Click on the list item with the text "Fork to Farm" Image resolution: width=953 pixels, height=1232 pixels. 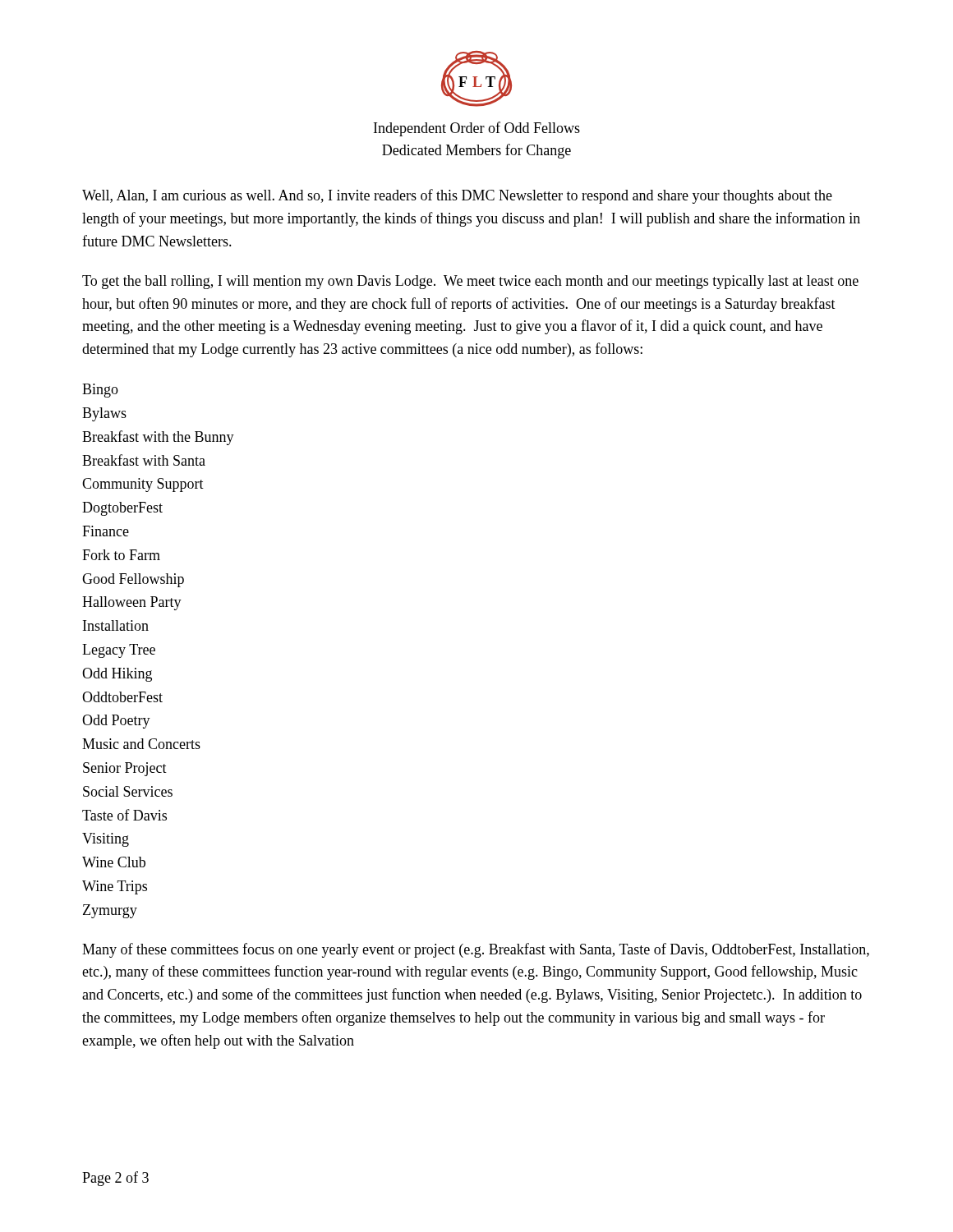pyautogui.click(x=121, y=555)
